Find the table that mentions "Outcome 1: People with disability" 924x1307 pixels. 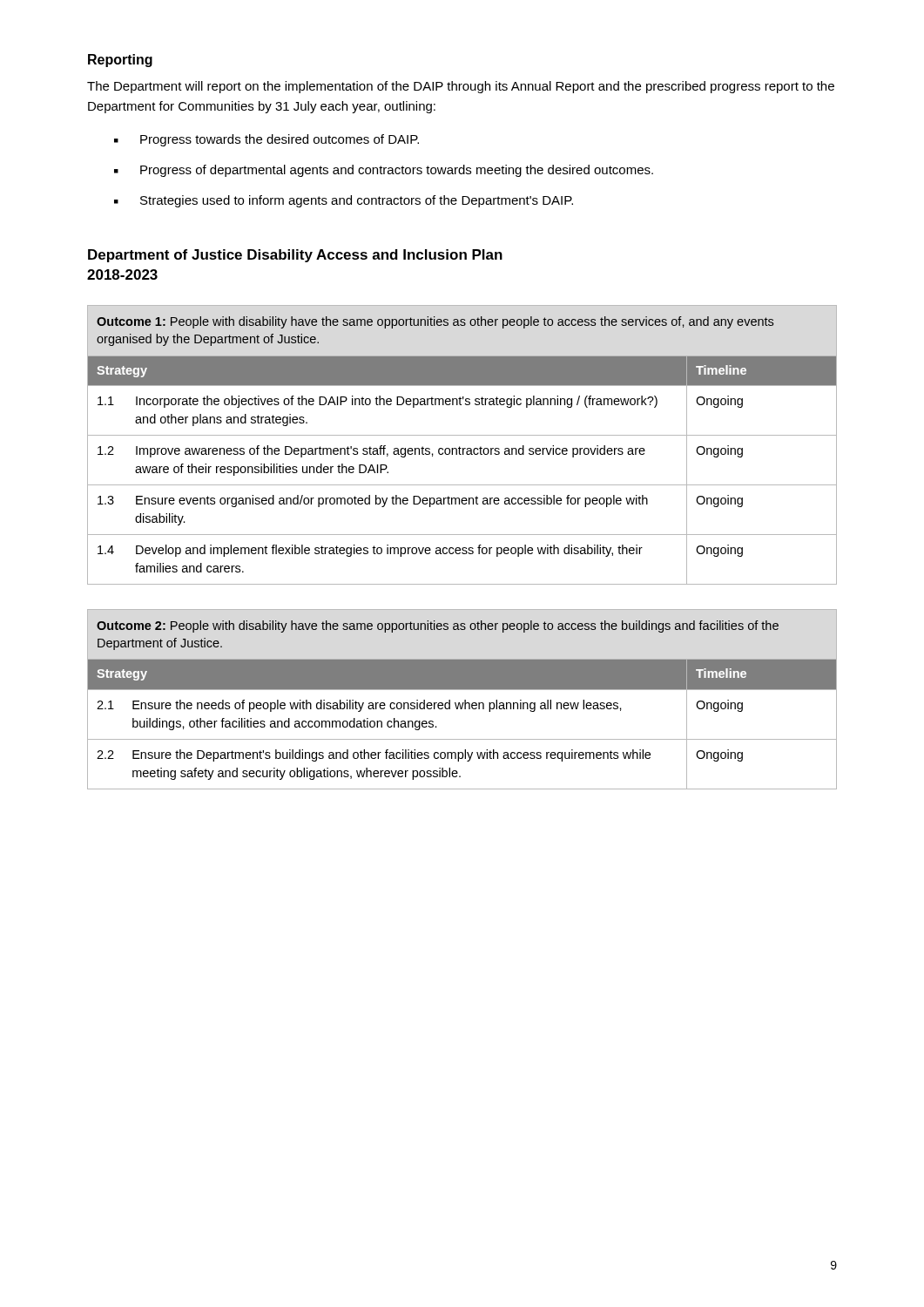[x=462, y=445]
